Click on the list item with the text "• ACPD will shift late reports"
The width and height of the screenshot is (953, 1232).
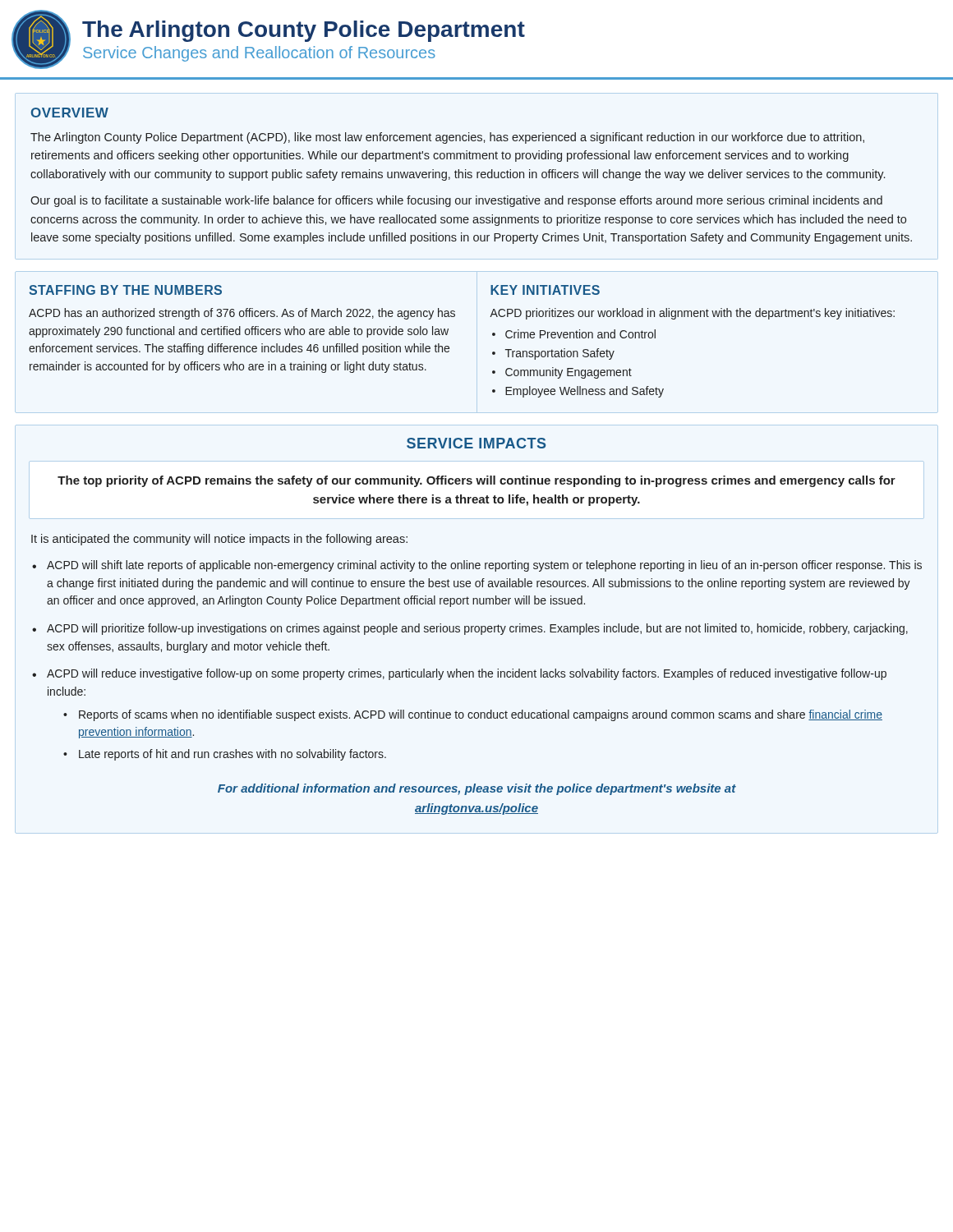pos(477,582)
